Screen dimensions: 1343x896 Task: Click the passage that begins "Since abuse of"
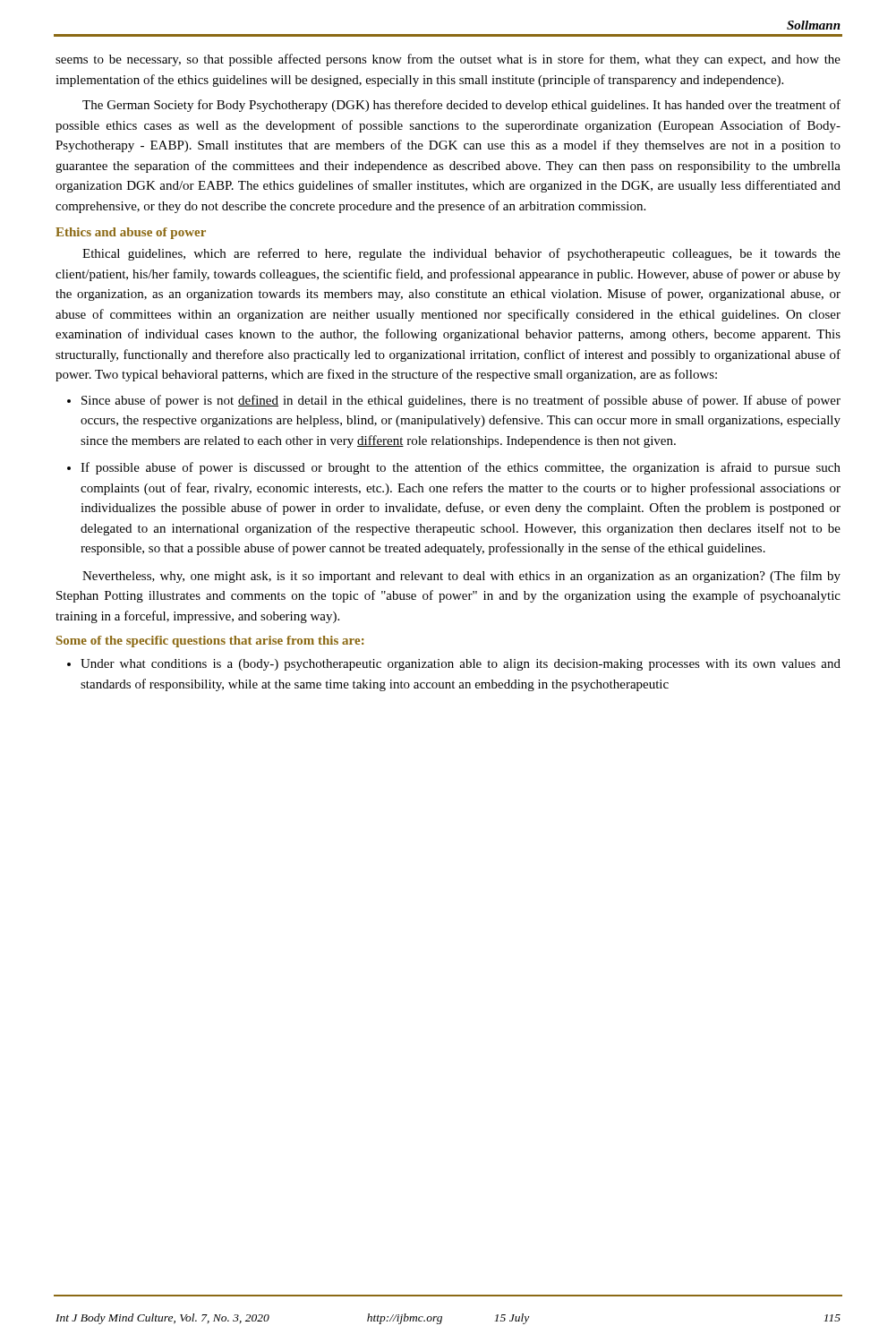[461, 420]
